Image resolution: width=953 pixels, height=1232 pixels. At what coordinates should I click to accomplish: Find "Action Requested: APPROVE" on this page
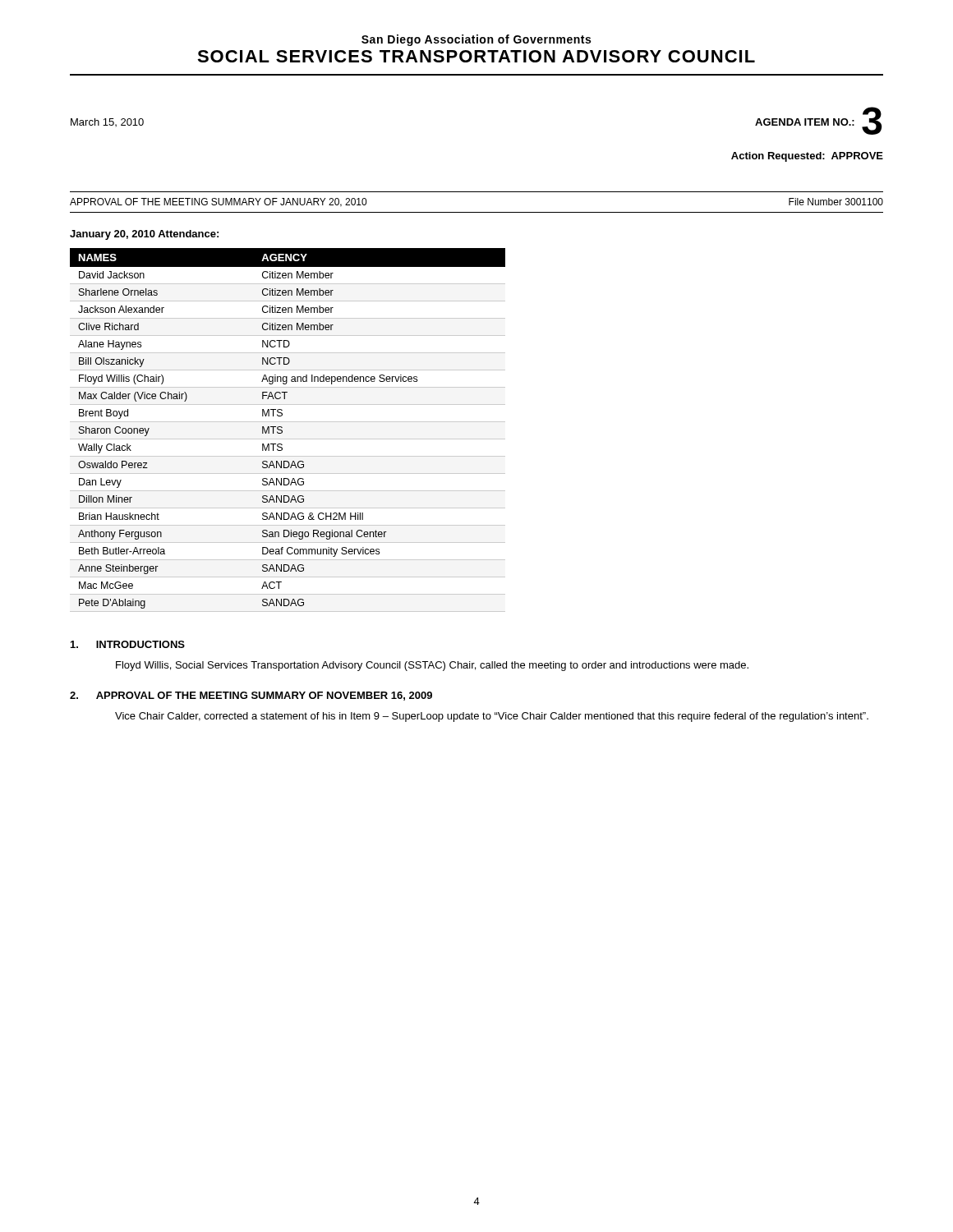tap(807, 156)
